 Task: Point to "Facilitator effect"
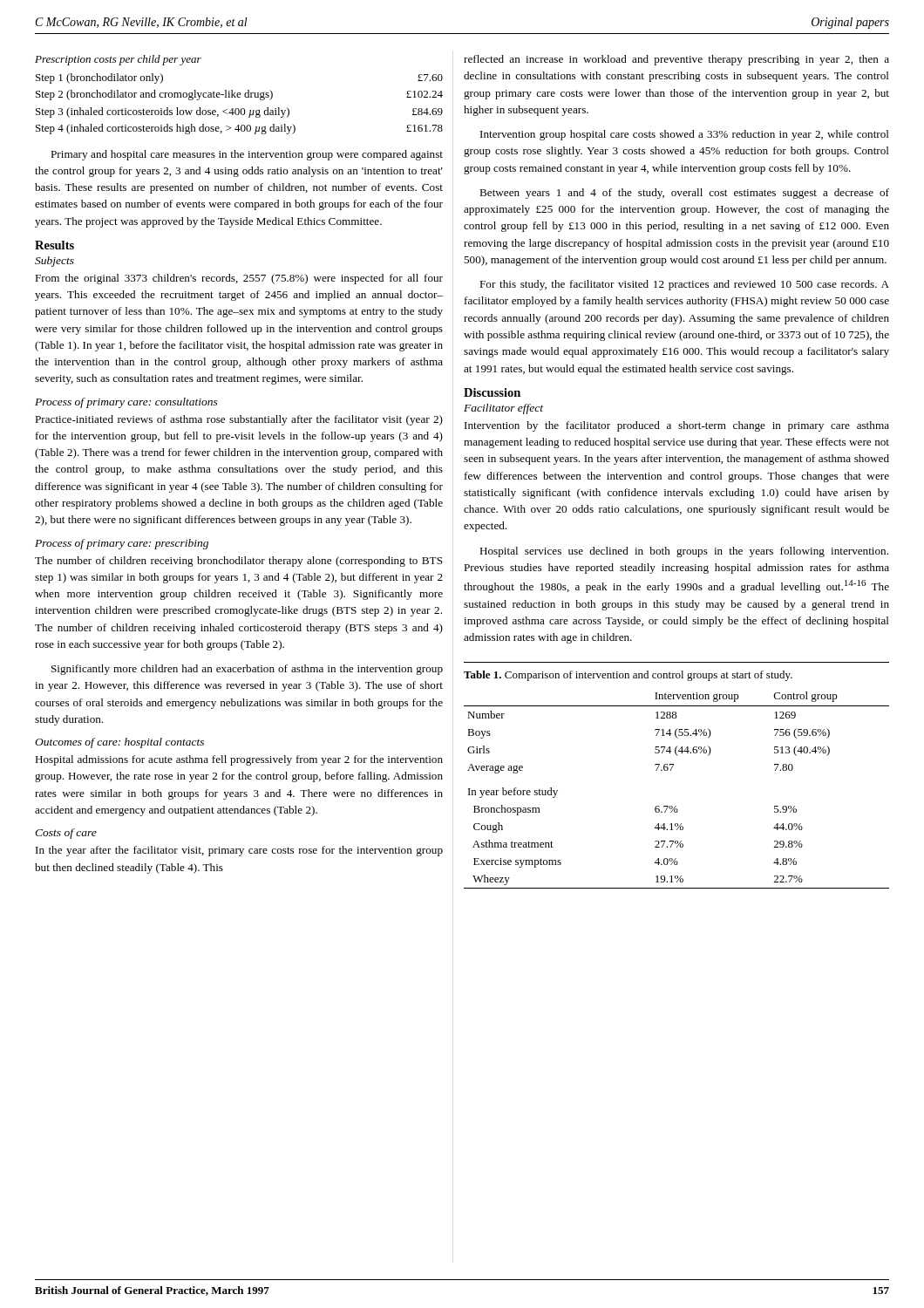point(503,407)
